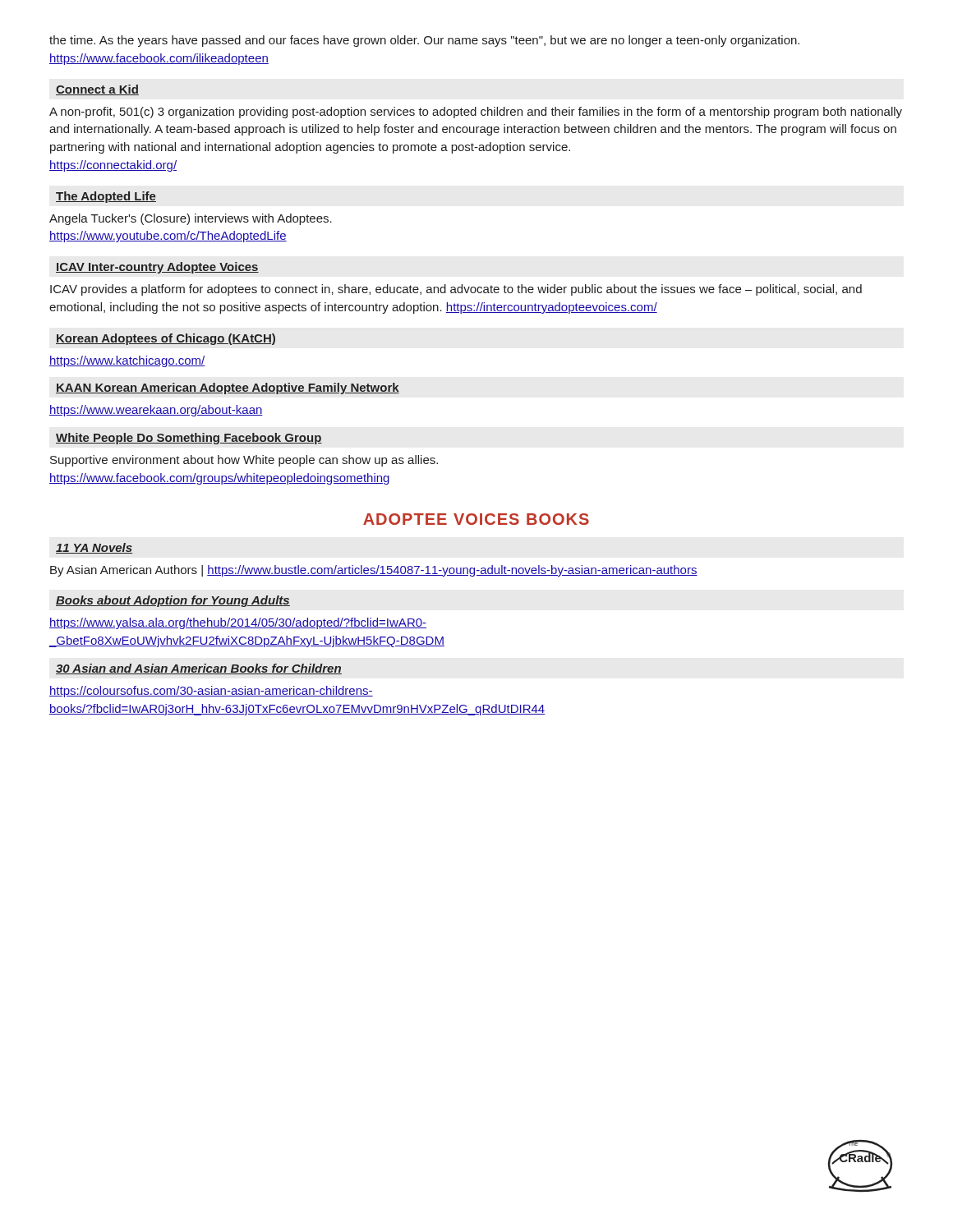Click on the text block starting "ADOPTEE VOICES BOOKS"
Viewport: 953px width, 1232px height.
[x=476, y=519]
